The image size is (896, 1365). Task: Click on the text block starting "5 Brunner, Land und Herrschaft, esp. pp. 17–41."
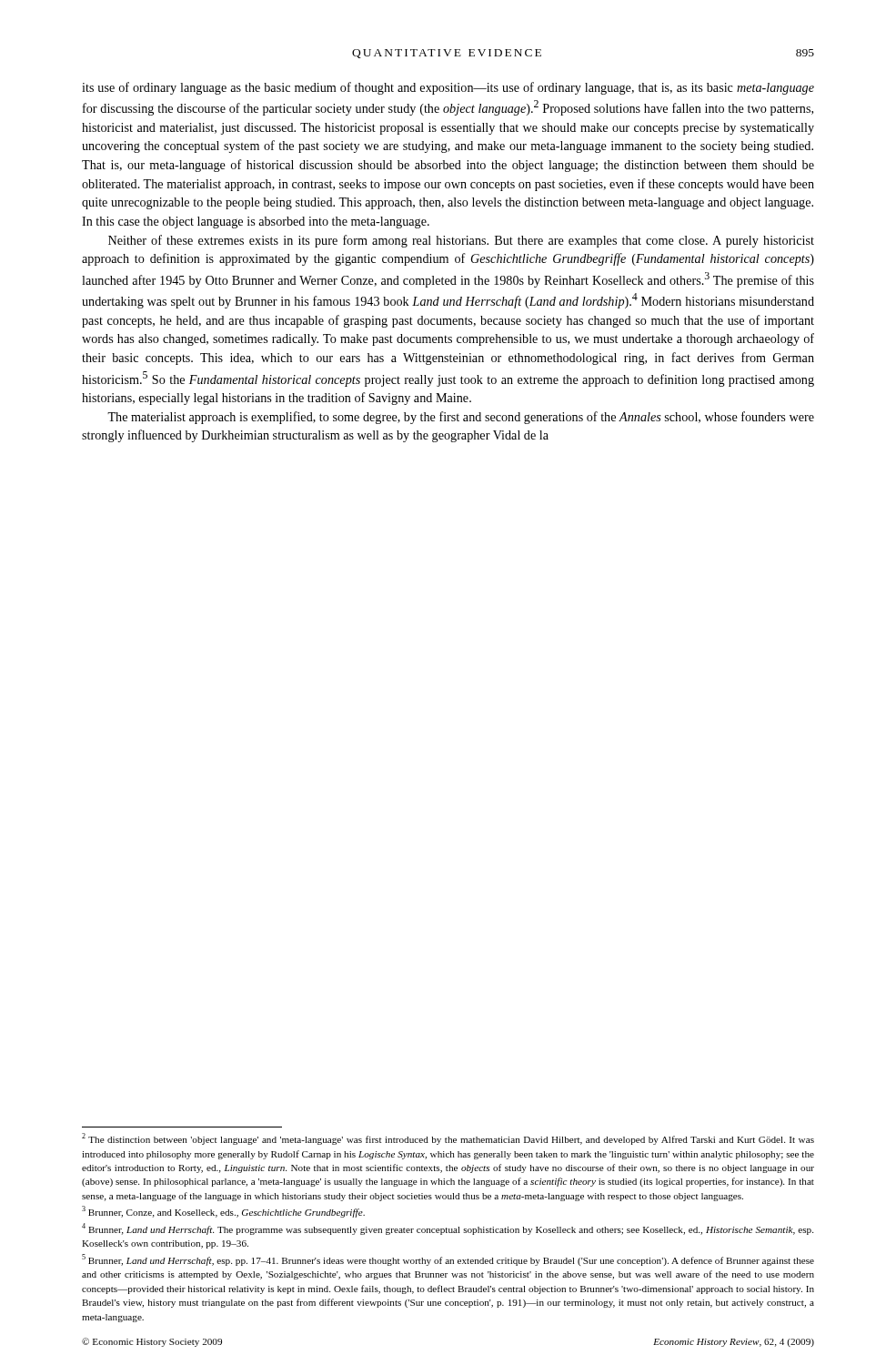pos(448,1288)
